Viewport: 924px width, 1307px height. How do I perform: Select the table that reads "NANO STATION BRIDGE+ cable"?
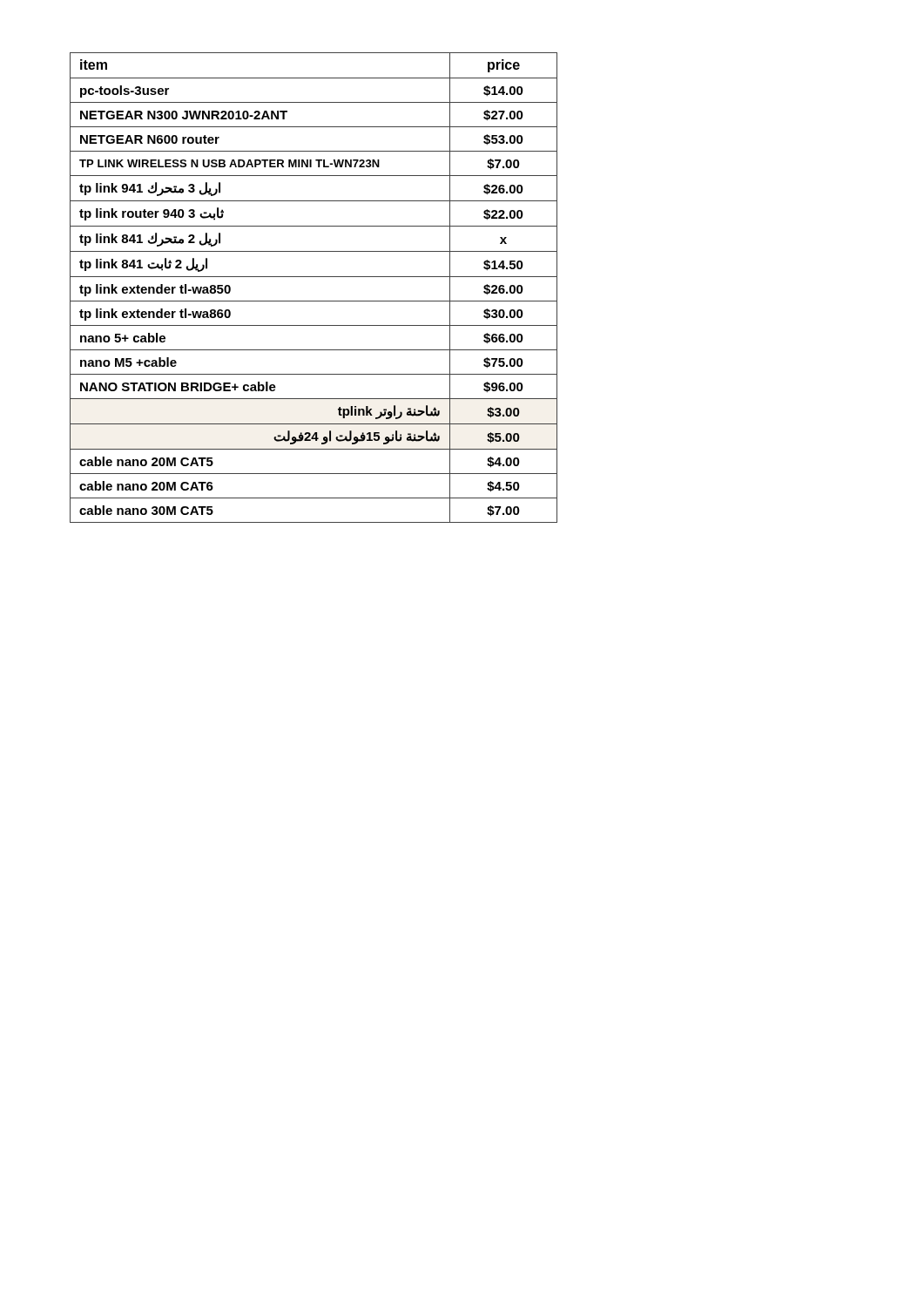click(314, 288)
